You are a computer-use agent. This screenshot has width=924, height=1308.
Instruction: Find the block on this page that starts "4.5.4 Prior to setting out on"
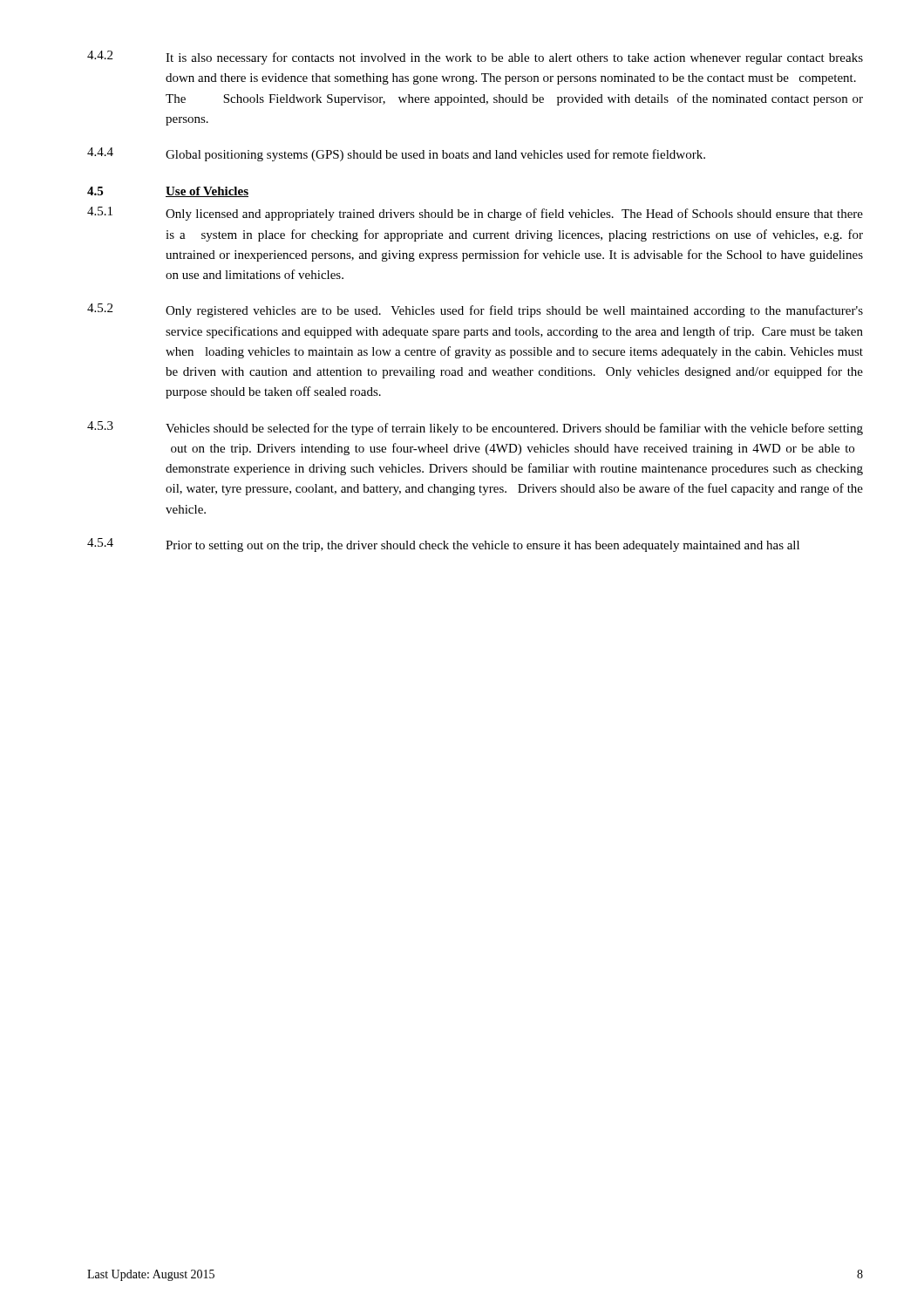point(475,545)
